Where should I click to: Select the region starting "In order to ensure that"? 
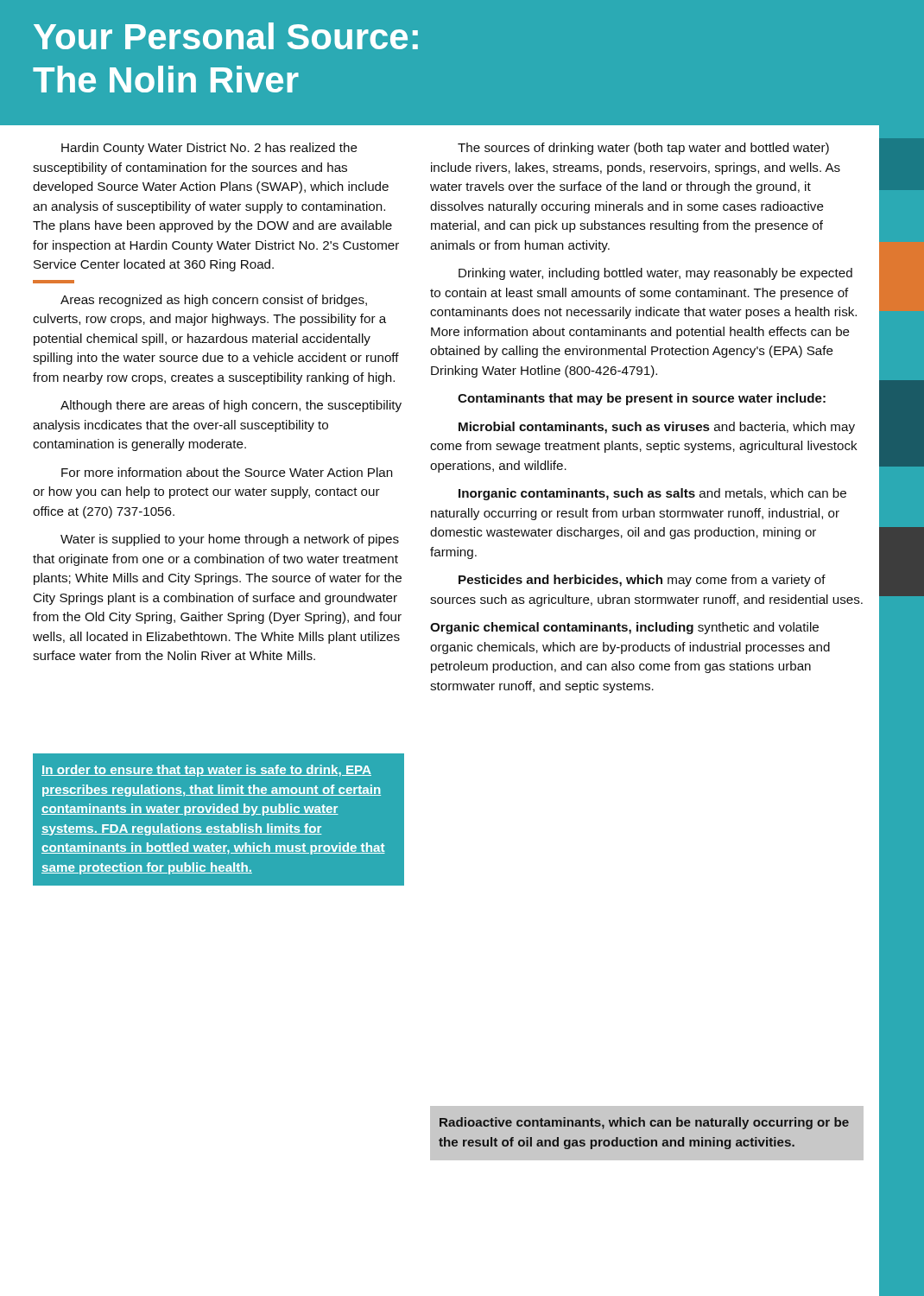(x=213, y=818)
